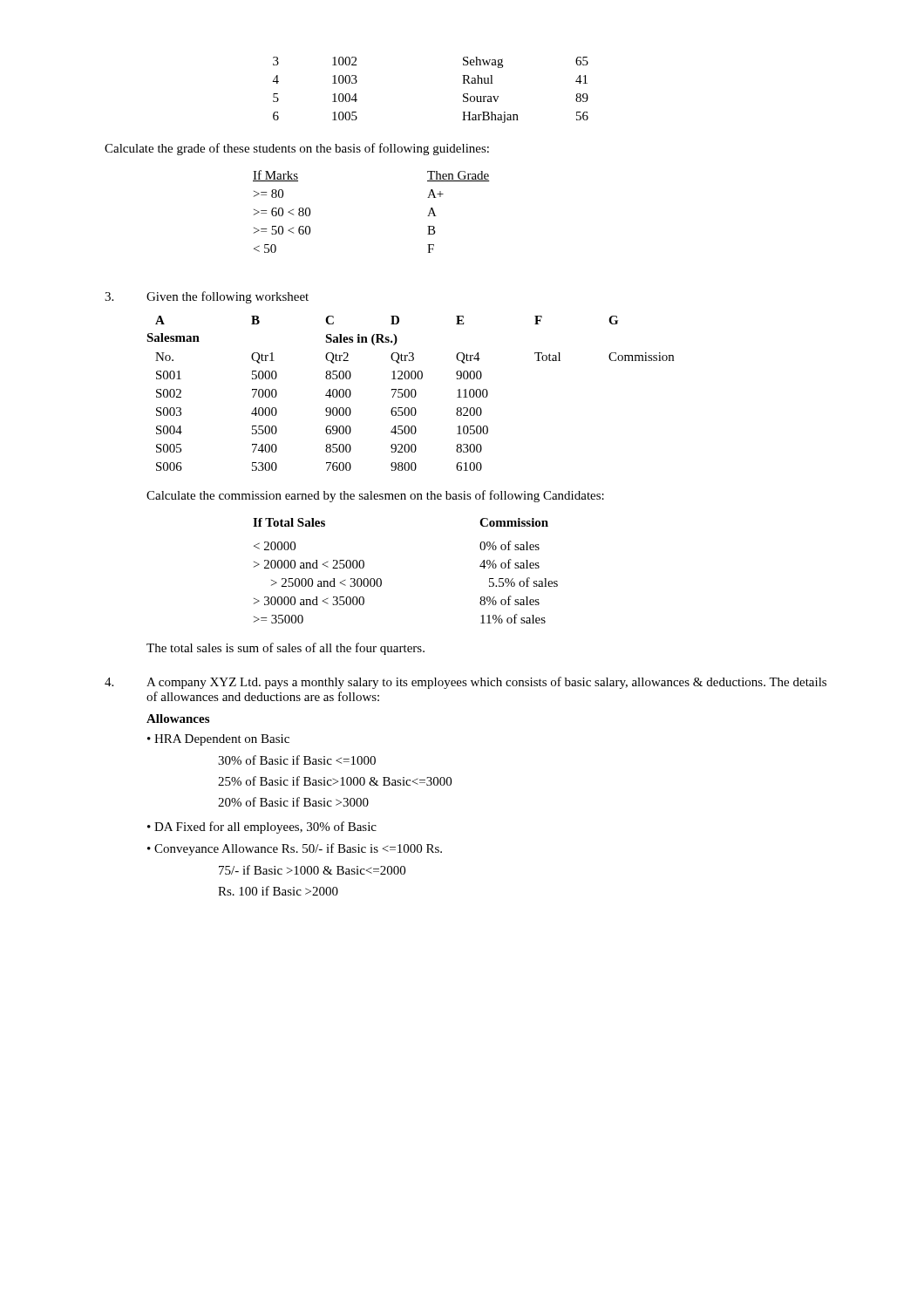The image size is (924, 1308).
Task: Select the text block with the text "30% of Basic"
Action: click(335, 781)
